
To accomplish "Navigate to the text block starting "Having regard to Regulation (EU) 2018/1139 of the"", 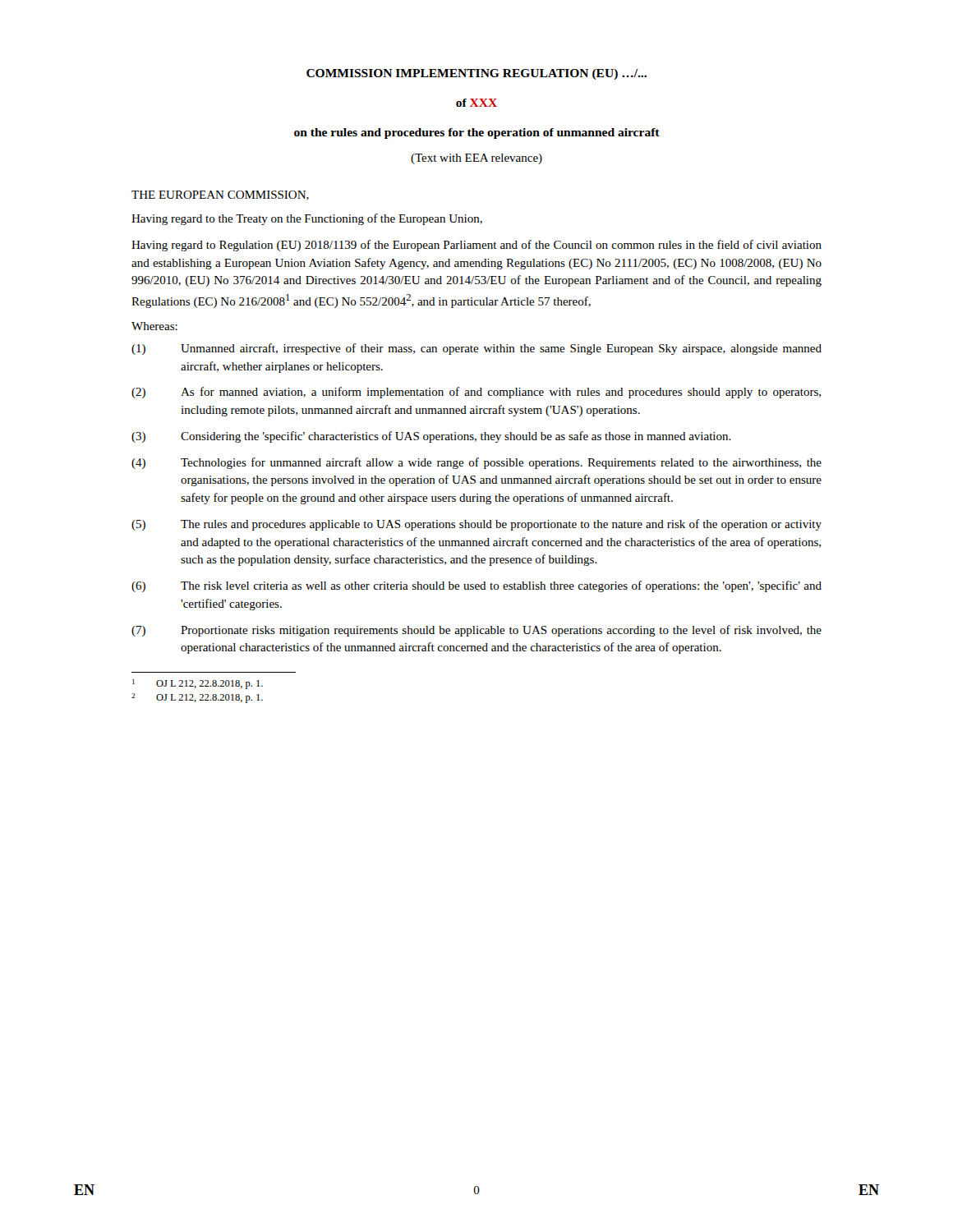I will click(476, 273).
